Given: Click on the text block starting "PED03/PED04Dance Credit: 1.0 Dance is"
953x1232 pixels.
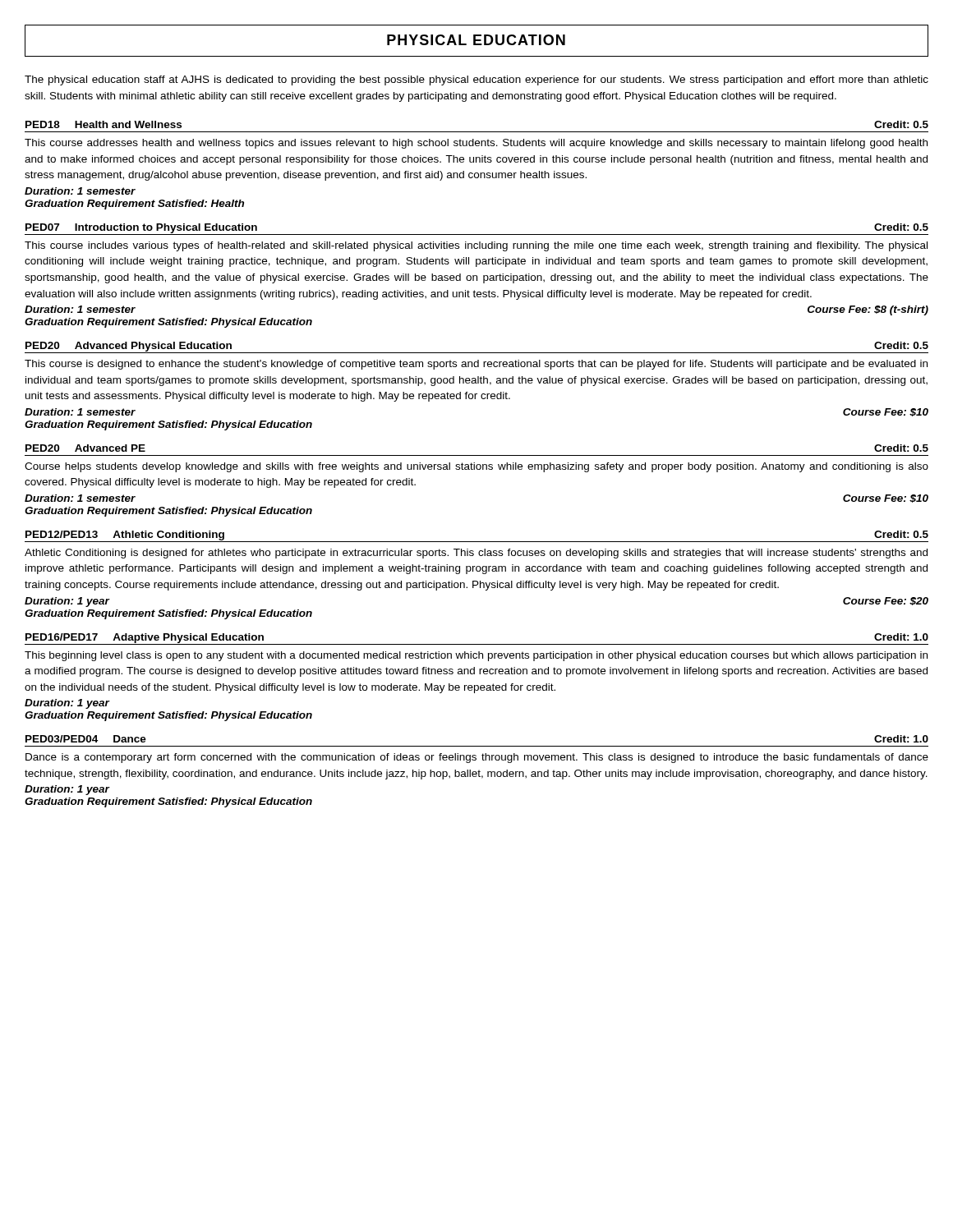Looking at the screenshot, I should [476, 770].
